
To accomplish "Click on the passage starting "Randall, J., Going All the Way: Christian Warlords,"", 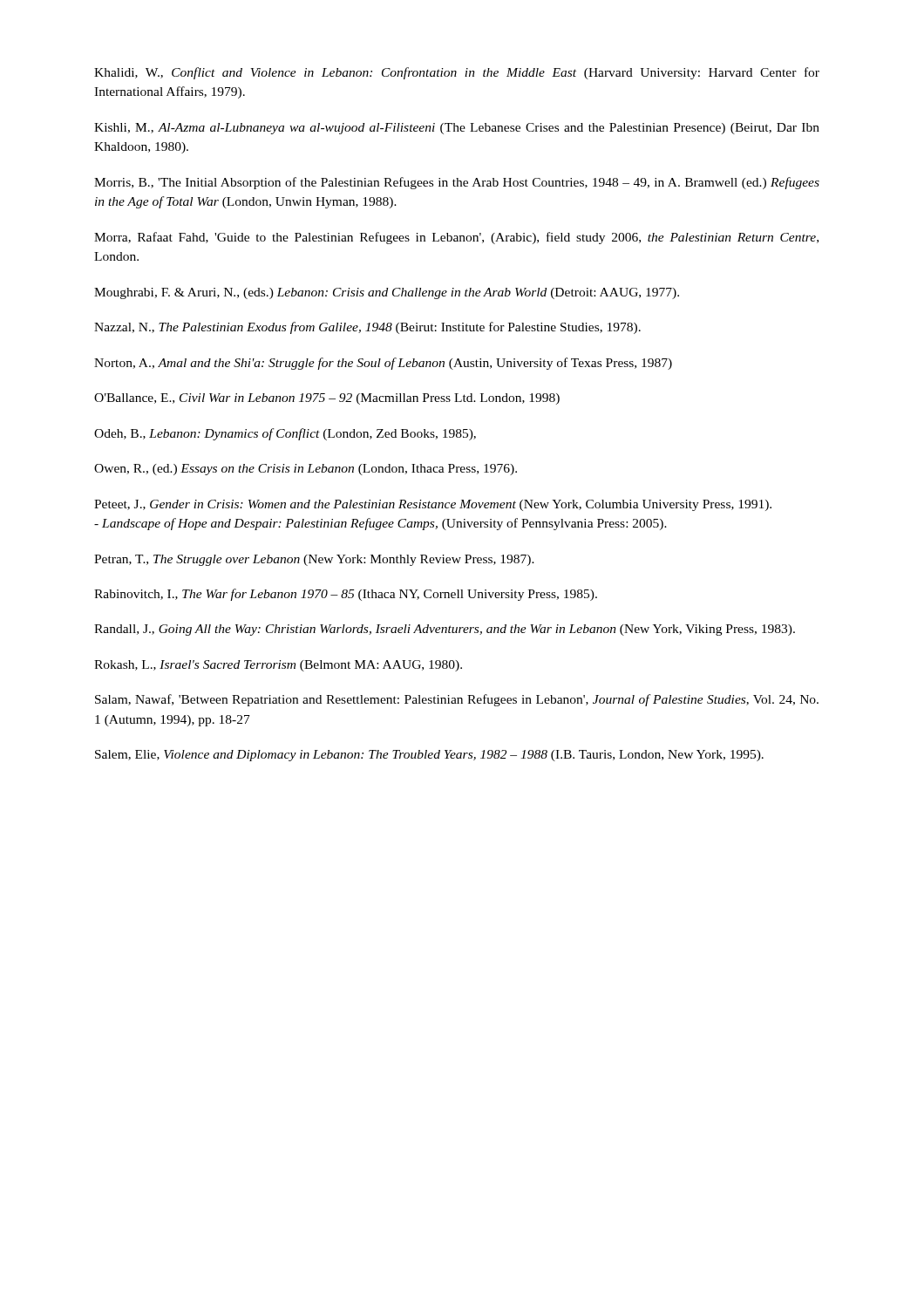I will (445, 629).
